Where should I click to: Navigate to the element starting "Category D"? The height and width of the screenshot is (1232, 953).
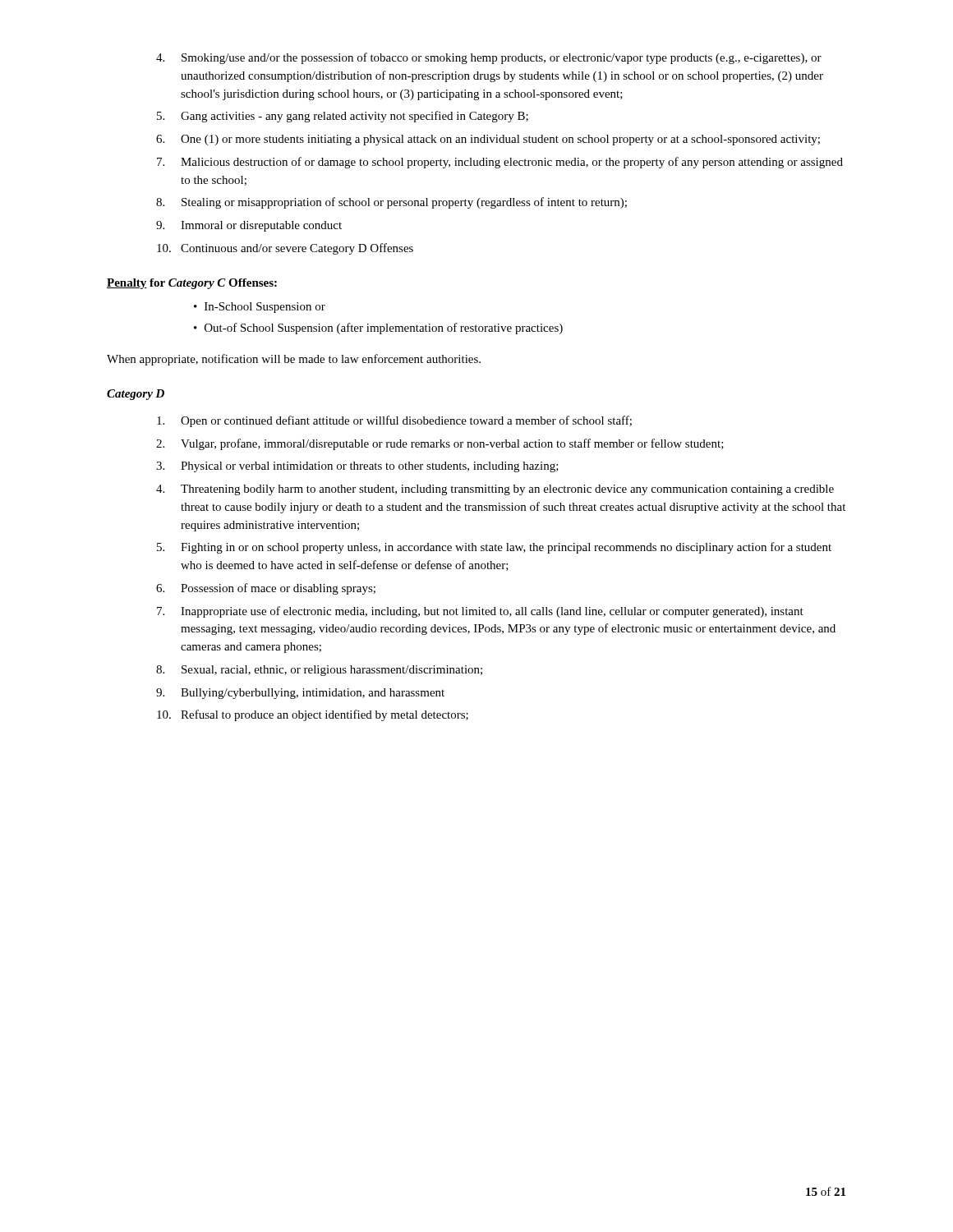(136, 393)
